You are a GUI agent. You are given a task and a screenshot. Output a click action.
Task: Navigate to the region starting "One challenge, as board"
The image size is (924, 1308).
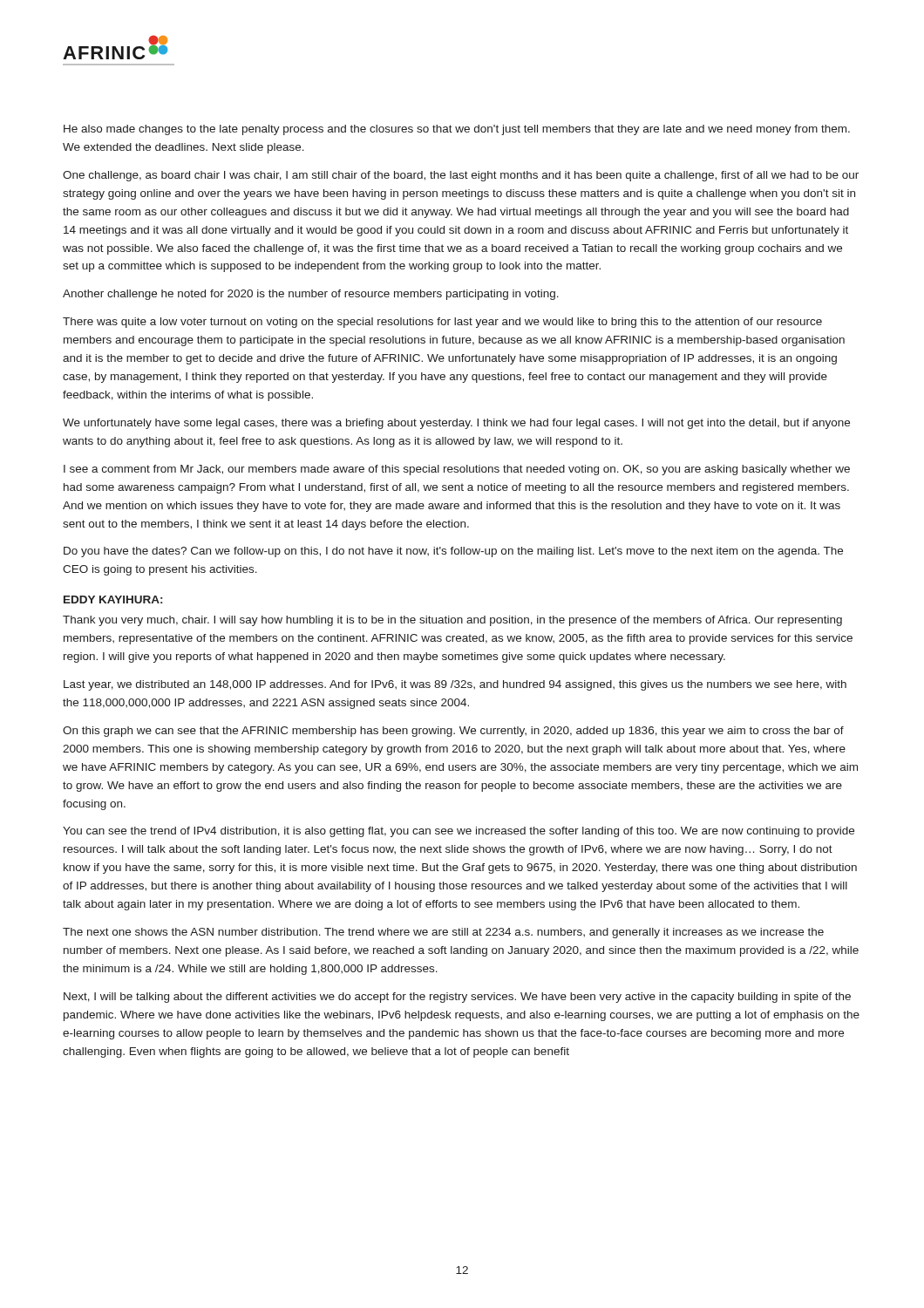coord(461,220)
